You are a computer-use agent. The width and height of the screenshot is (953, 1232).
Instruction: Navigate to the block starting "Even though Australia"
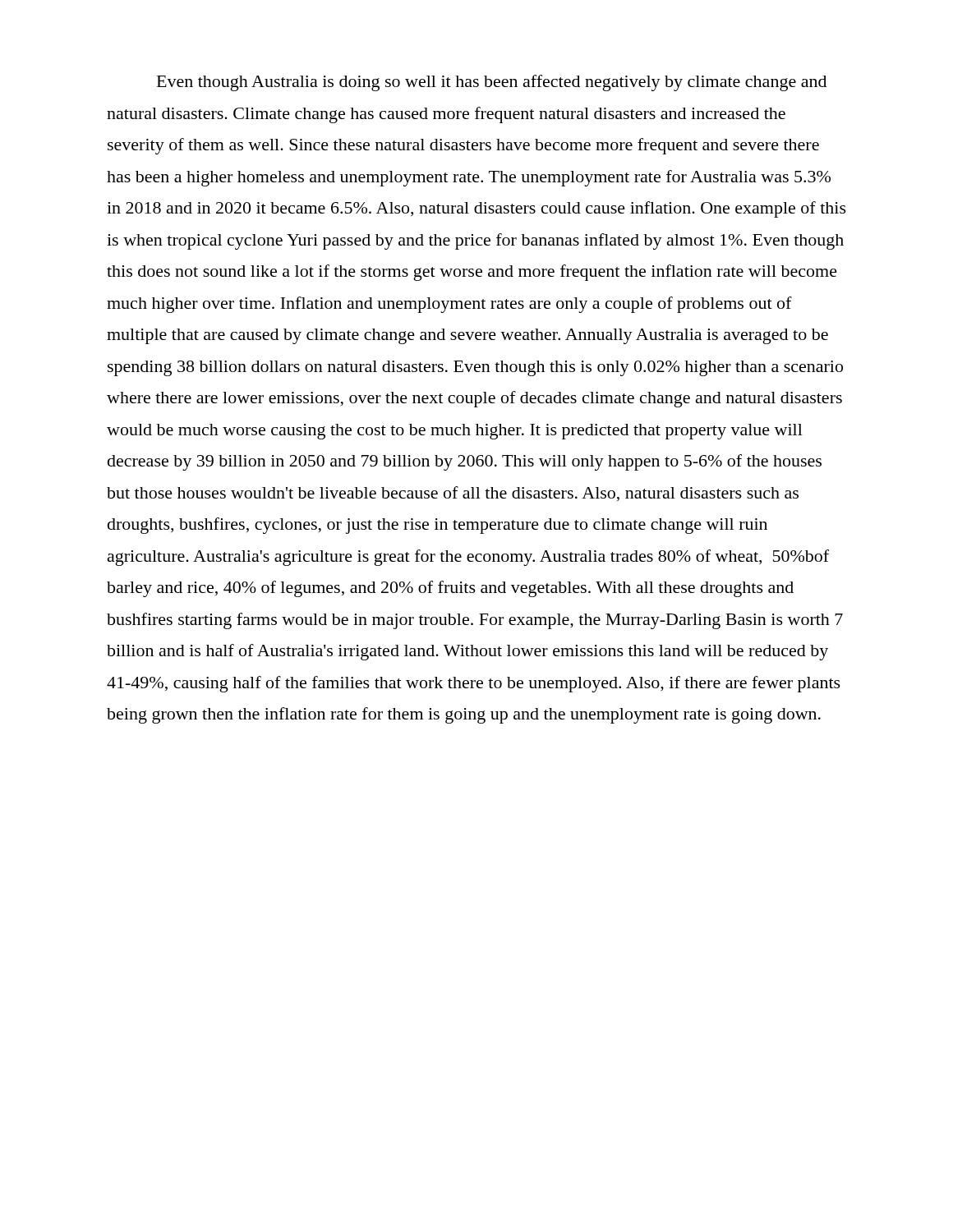(x=476, y=398)
